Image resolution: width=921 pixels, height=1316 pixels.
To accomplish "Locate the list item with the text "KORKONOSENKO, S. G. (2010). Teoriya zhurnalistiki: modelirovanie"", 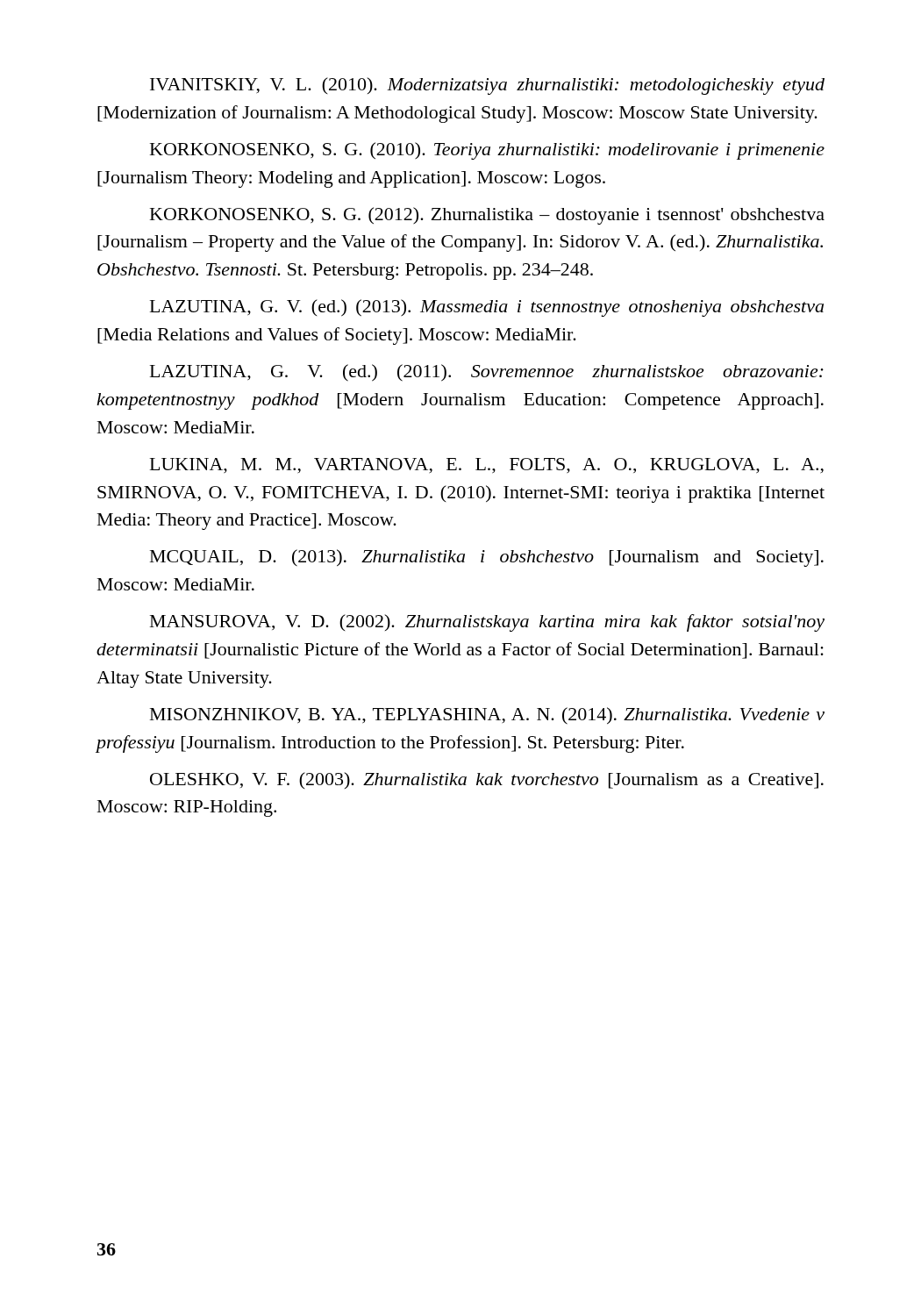I will point(460,162).
